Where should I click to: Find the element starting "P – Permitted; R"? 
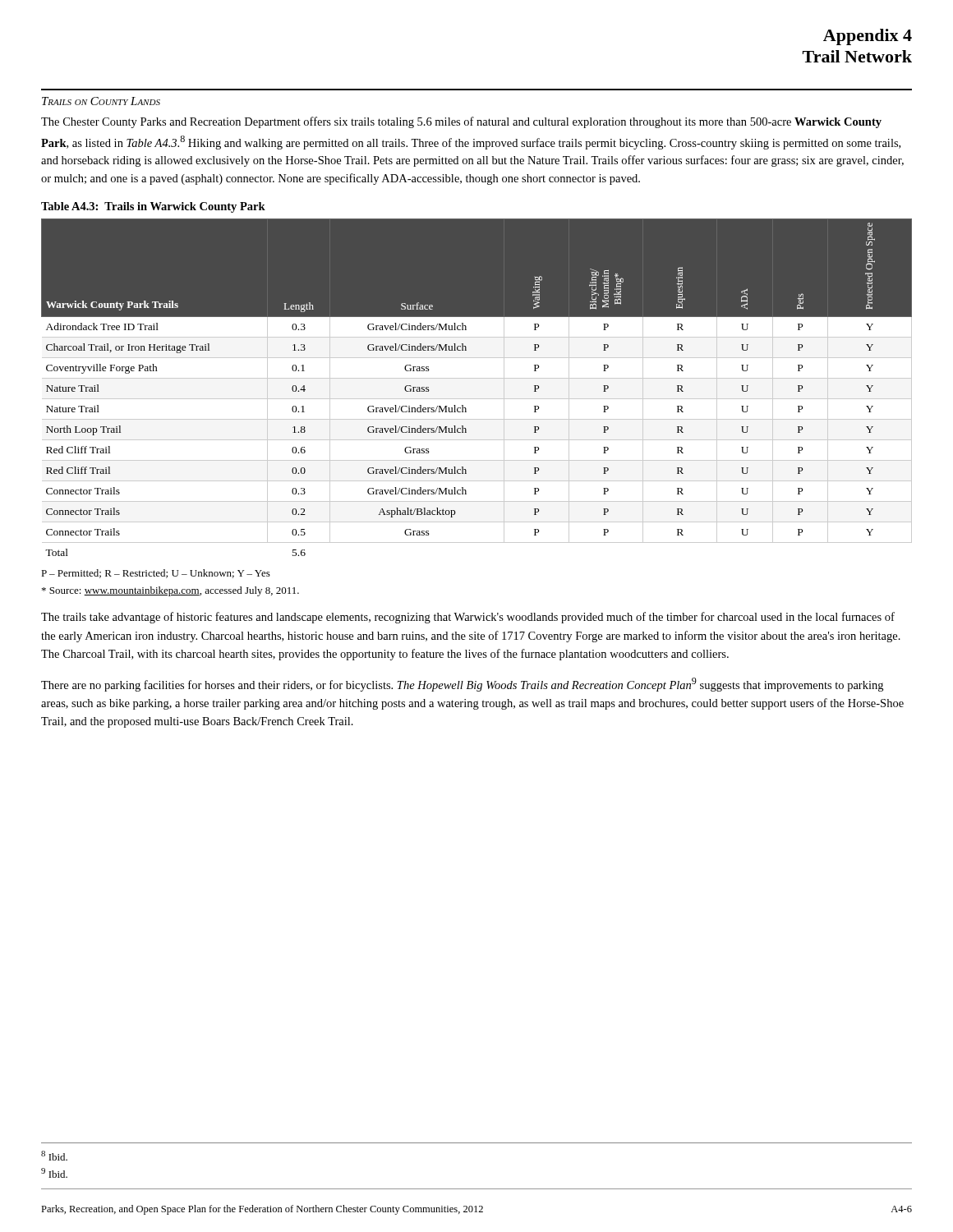[x=156, y=573]
